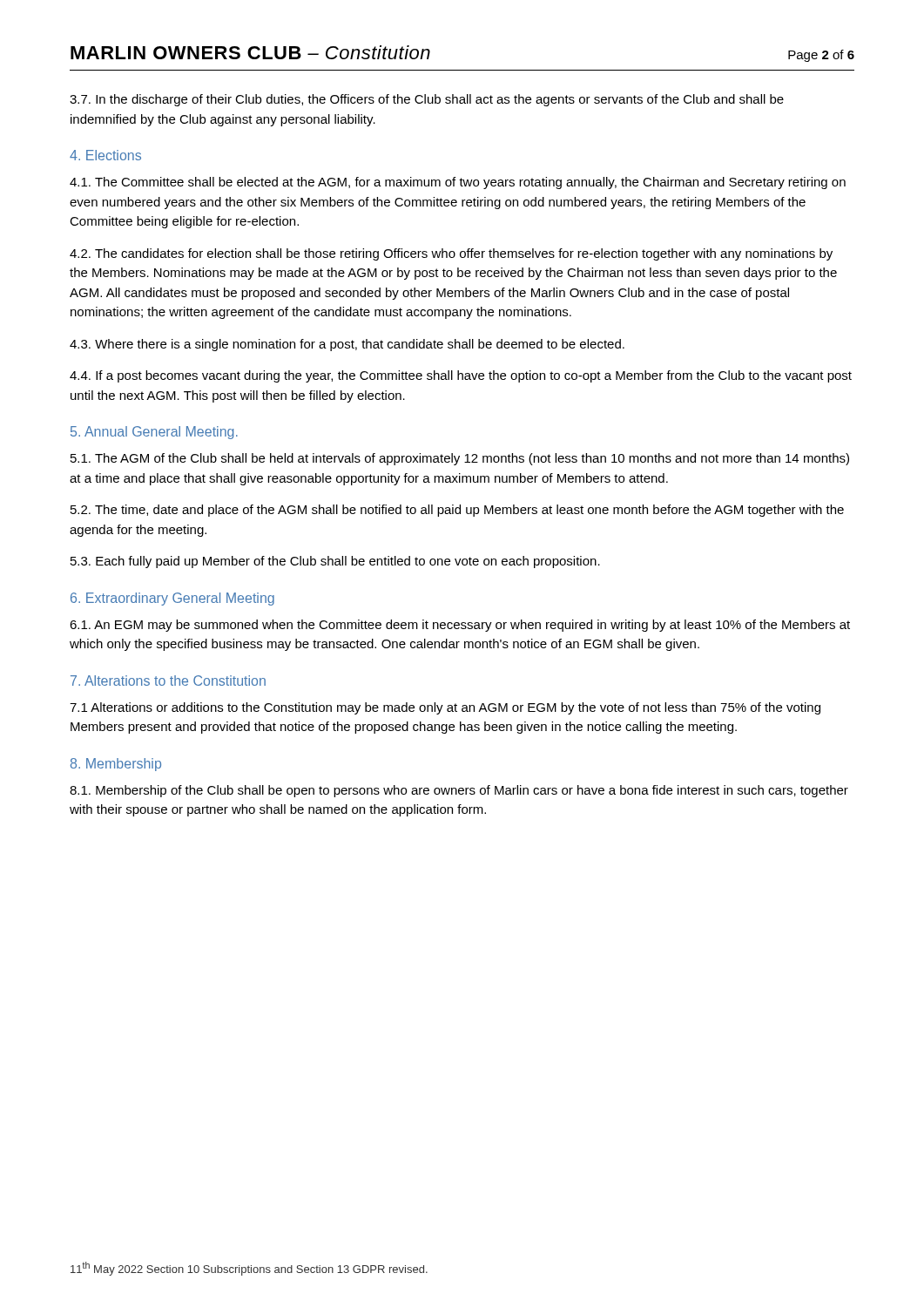Point to the block beginning "2. The candidates"
The width and height of the screenshot is (924, 1307).
(x=453, y=282)
